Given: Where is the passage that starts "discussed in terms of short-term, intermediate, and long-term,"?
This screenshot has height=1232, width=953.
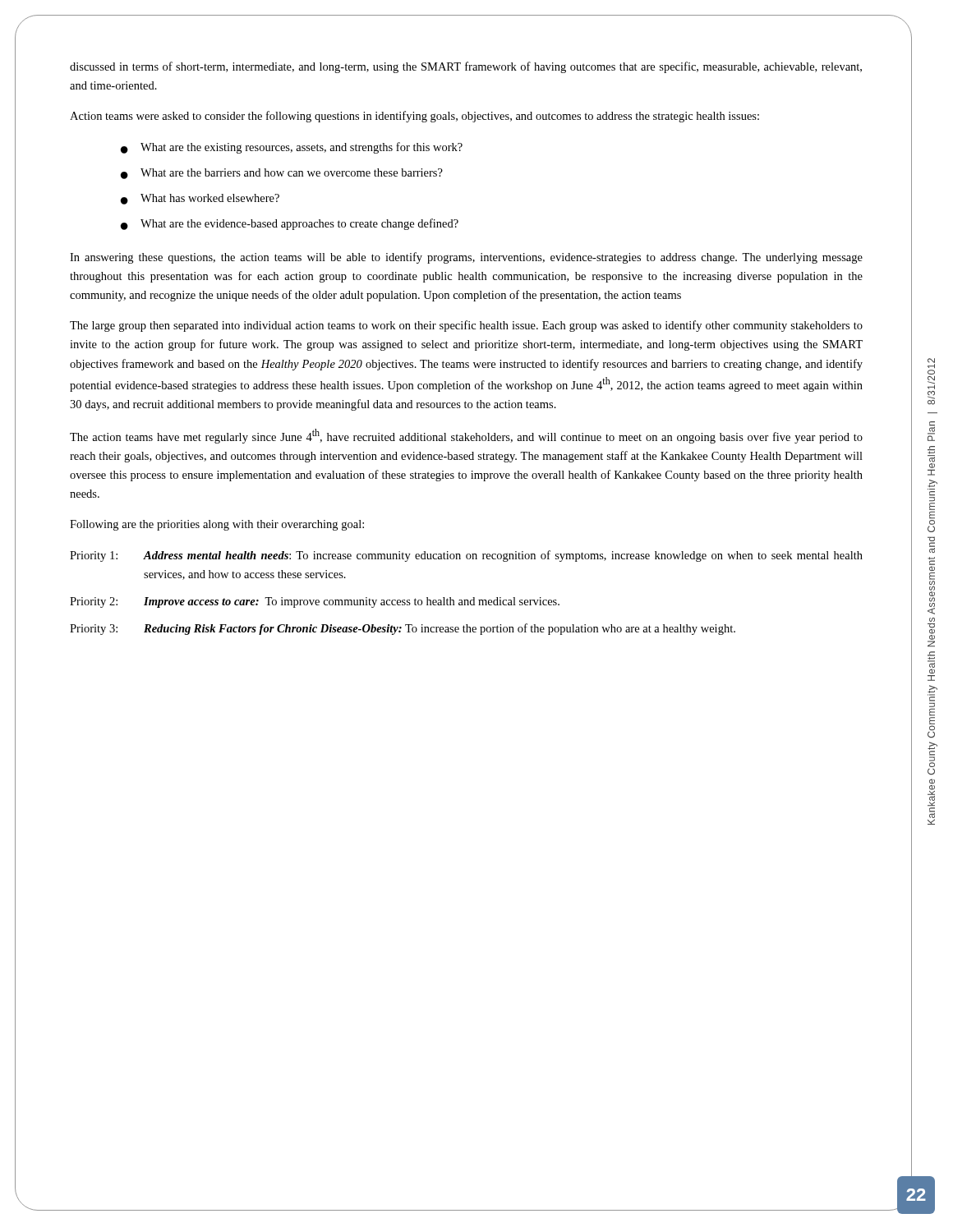Looking at the screenshot, I should click(466, 76).
